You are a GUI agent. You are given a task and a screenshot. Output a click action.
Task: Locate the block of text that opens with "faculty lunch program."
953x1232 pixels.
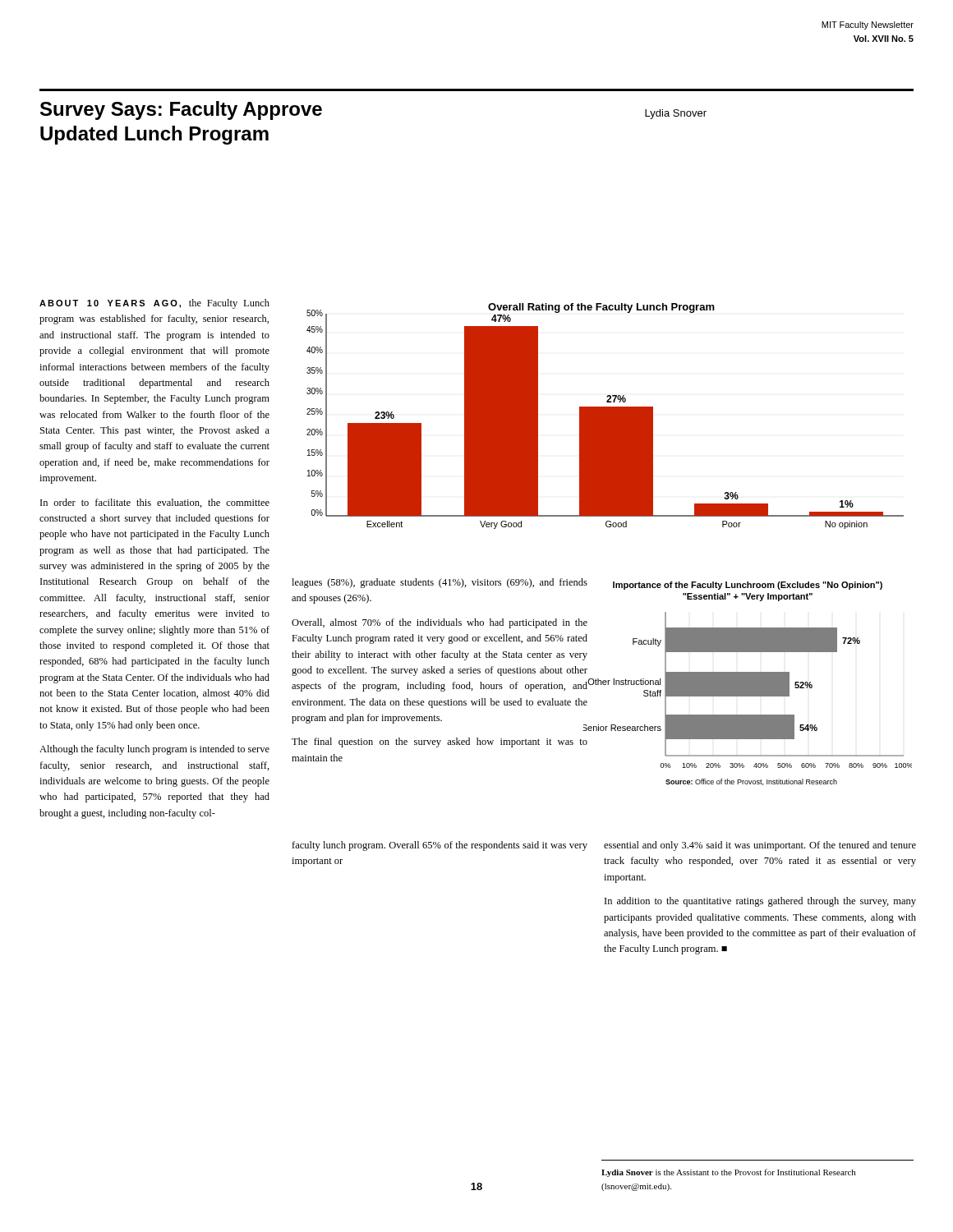[440, 854]
